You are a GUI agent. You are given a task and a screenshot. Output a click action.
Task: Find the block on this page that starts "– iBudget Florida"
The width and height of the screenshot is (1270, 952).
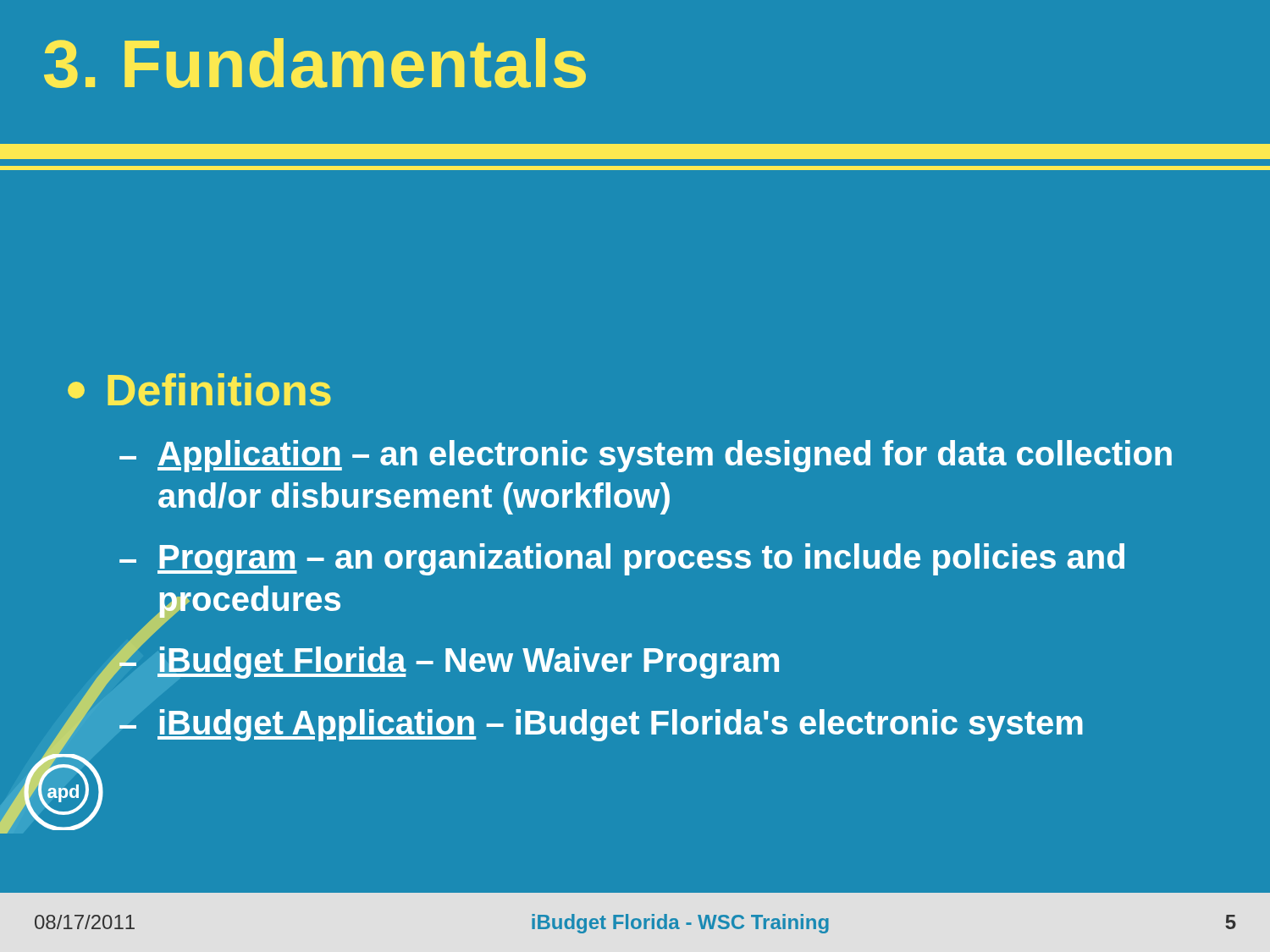[669, 661]
